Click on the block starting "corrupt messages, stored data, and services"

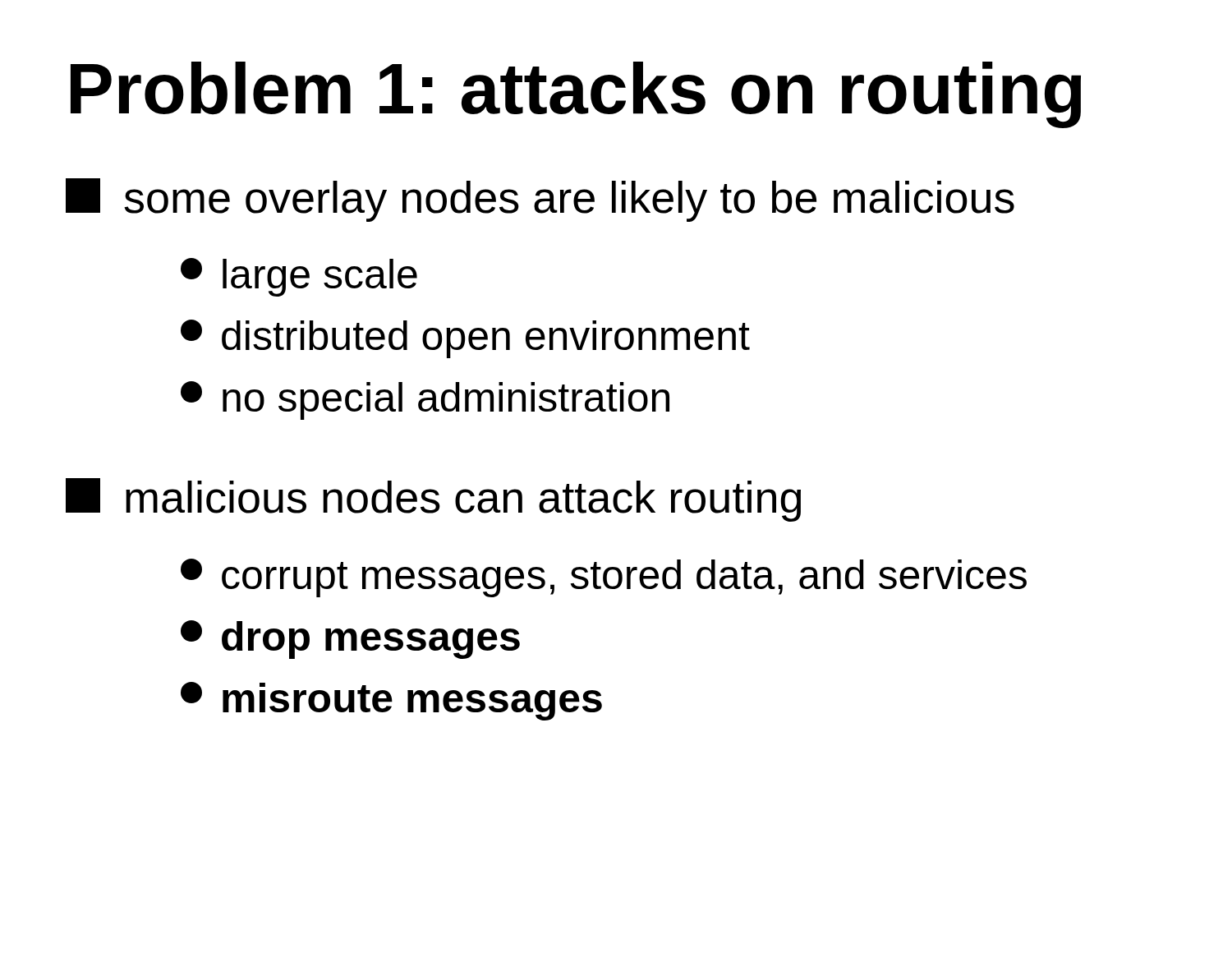pos(604,575)
